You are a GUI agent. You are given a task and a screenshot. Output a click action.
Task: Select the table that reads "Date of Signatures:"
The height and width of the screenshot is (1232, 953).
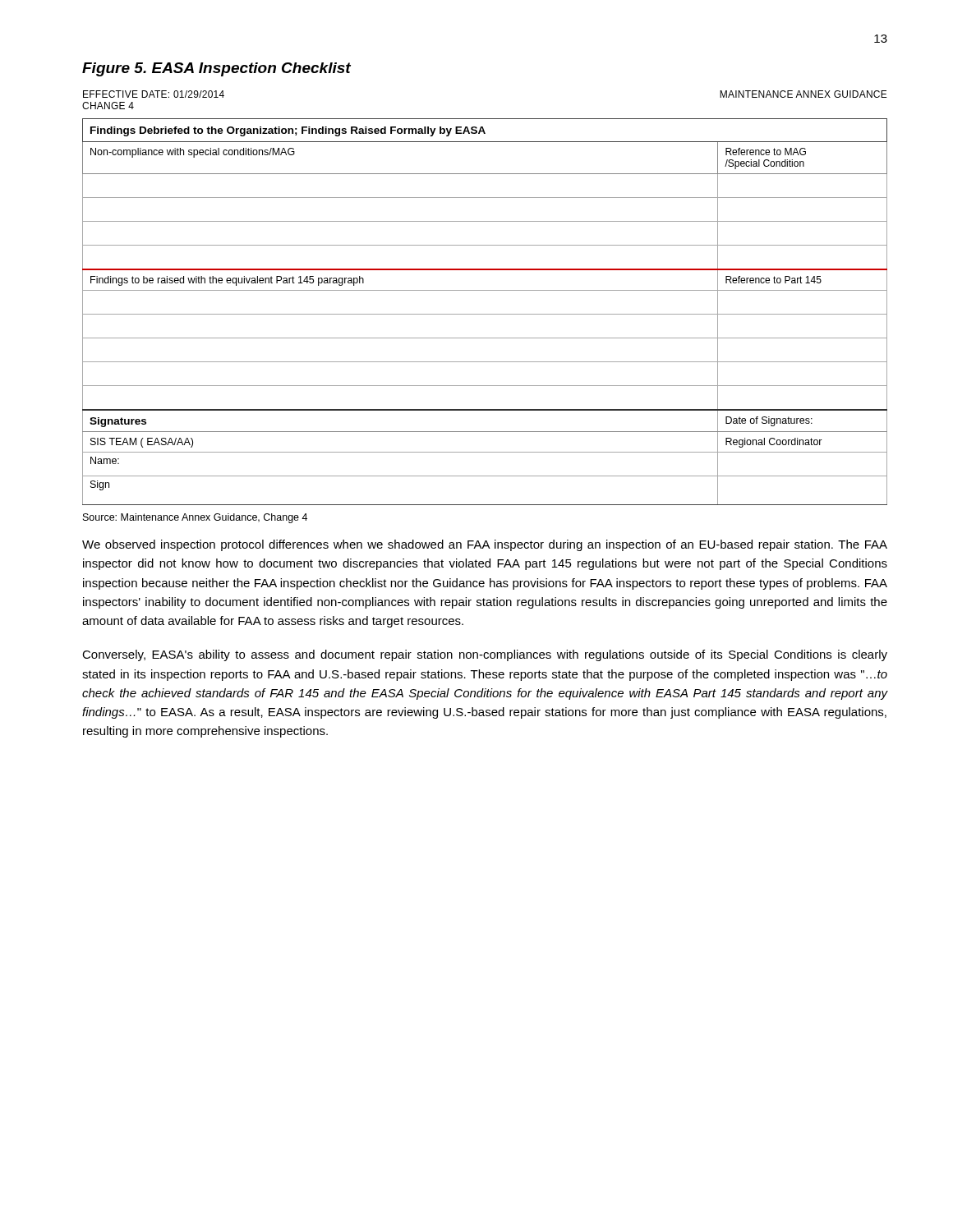pos(485,312)
